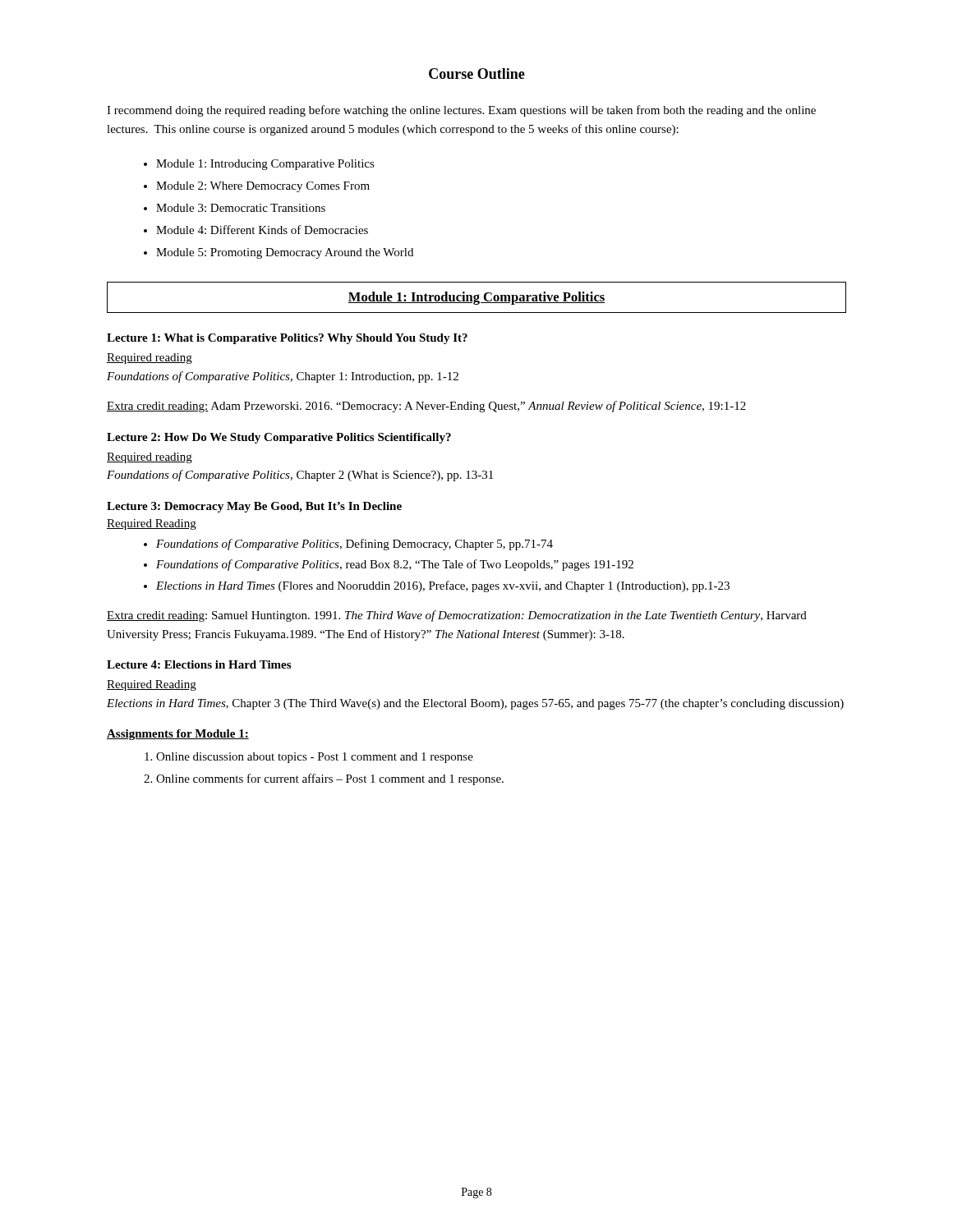The image size is (953, 1232).
Task: Locate the passage starting "Lecture 1: What is Comparative"
Action: 287,338
